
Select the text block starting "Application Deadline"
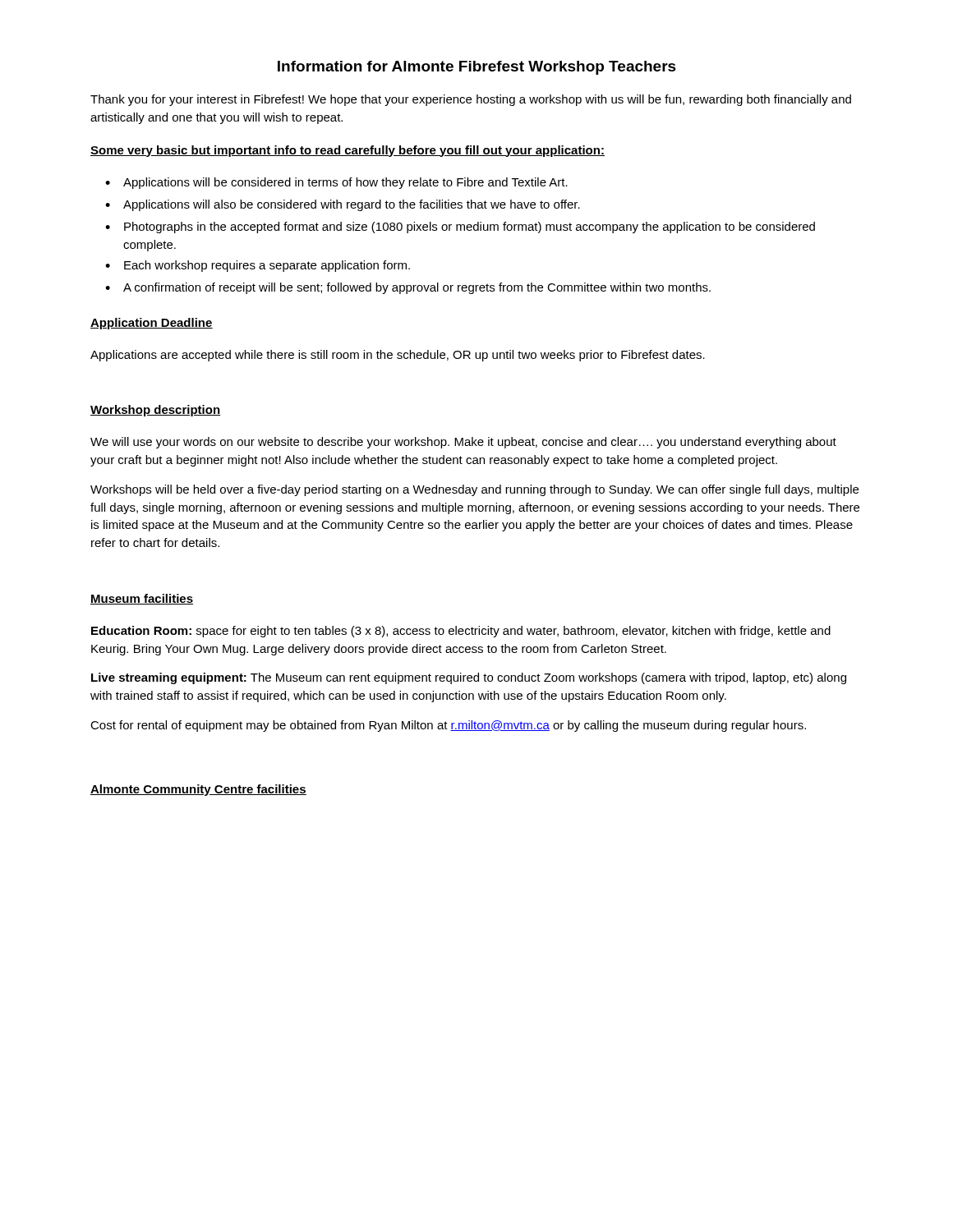pyautogui.click(x=151, y=322)
